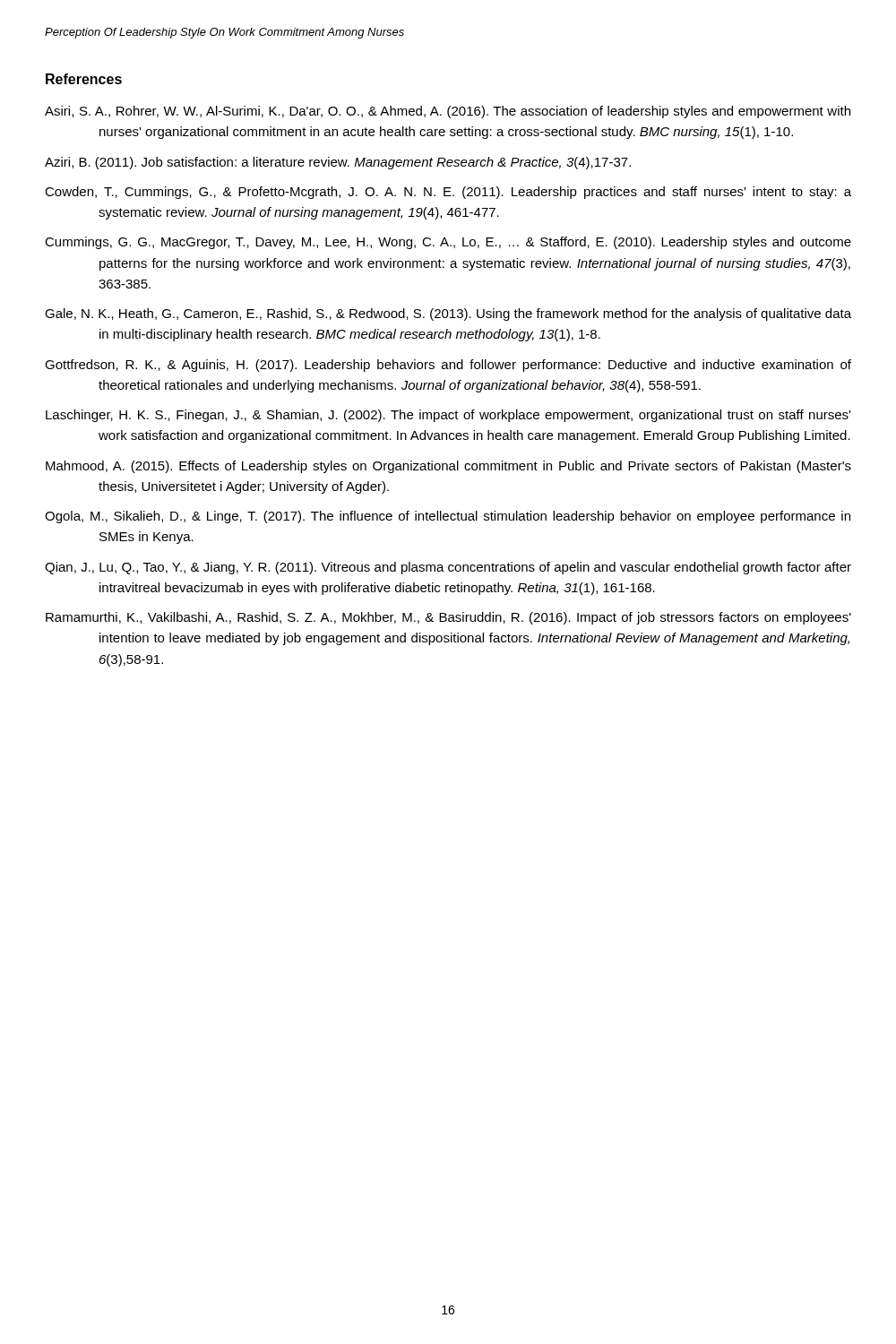Navigate to the passage starting "Mahmood, A. (2015). Effects of Leadership styles"
Screen dimensions: 1344x896
(x=448, y=475)
